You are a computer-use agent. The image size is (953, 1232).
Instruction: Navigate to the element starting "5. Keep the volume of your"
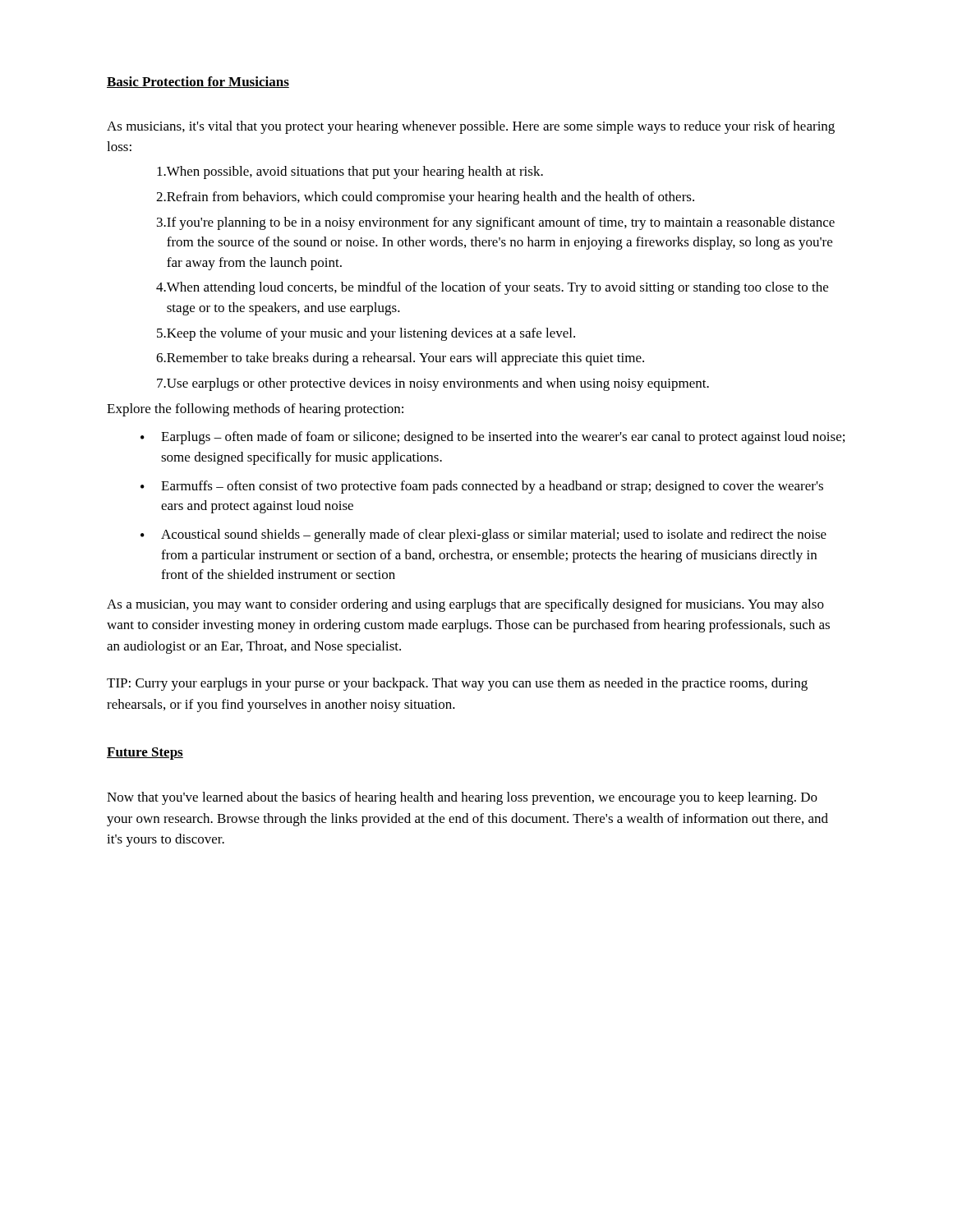[476, 334]
